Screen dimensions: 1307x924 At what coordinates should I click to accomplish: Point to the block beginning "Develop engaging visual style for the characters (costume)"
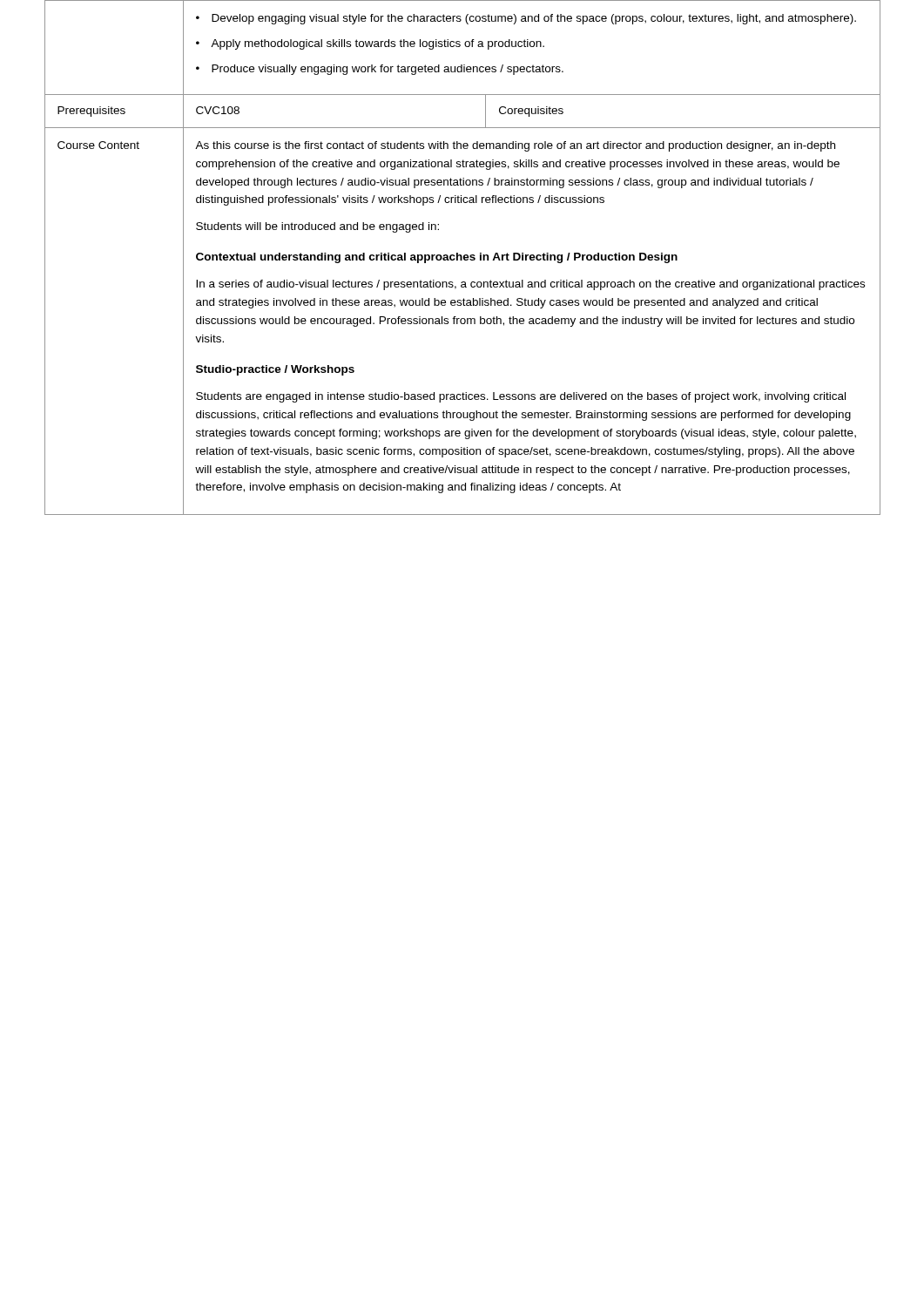(531, 44)
